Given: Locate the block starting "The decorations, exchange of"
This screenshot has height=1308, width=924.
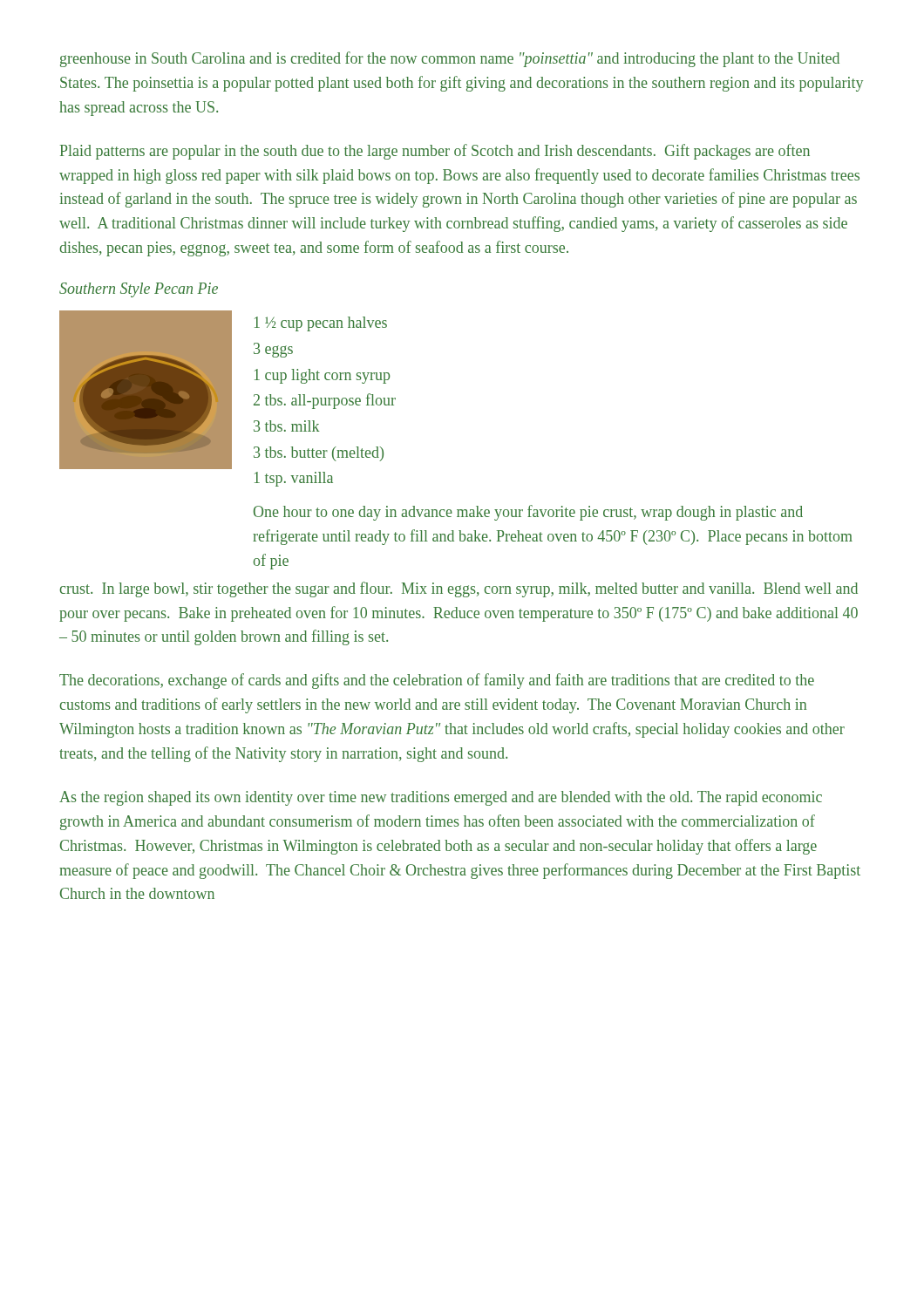Looking at the screenshot, I should (x=452, y=717).
